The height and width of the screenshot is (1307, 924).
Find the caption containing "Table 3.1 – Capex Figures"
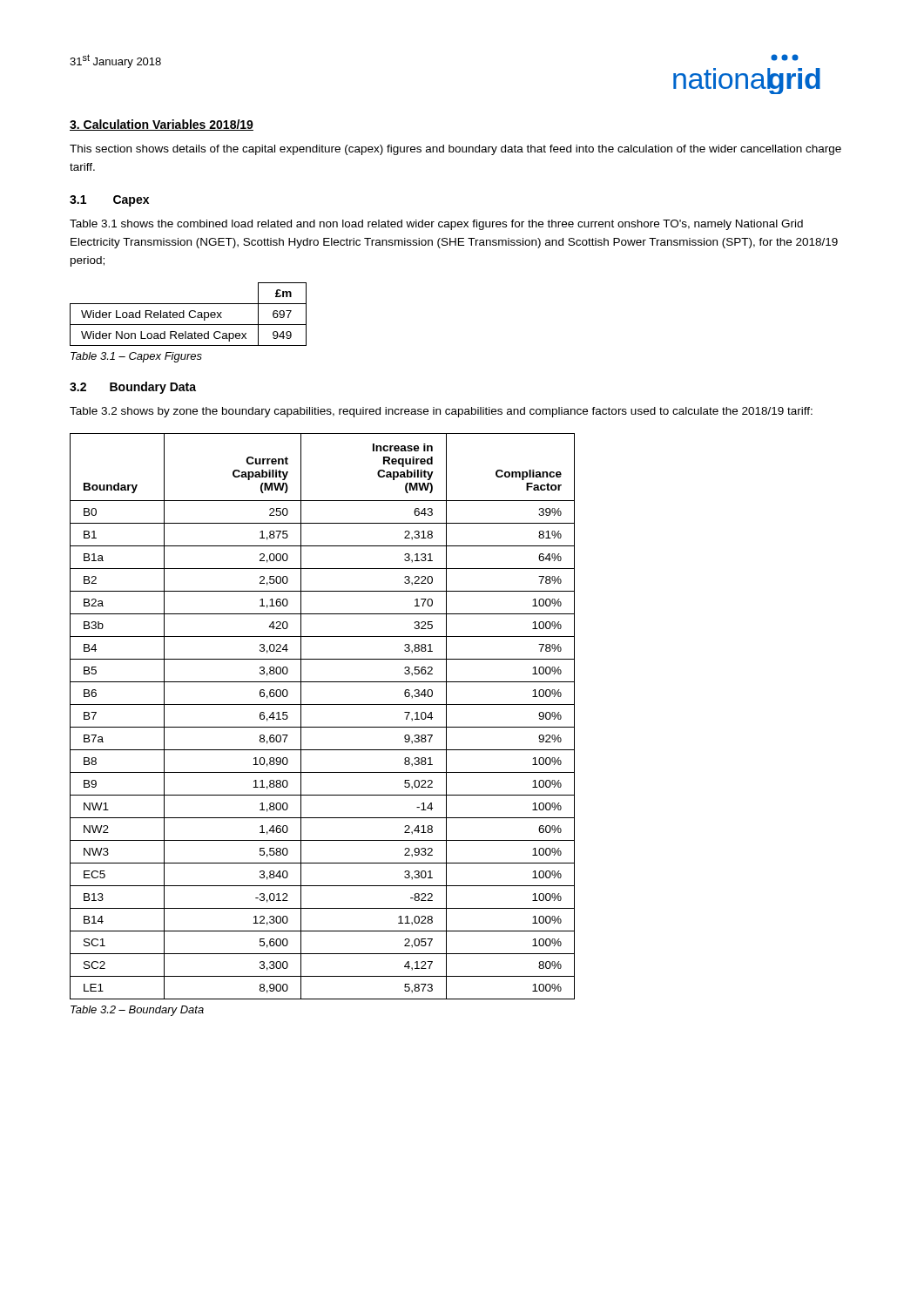(x=136, y=356)
